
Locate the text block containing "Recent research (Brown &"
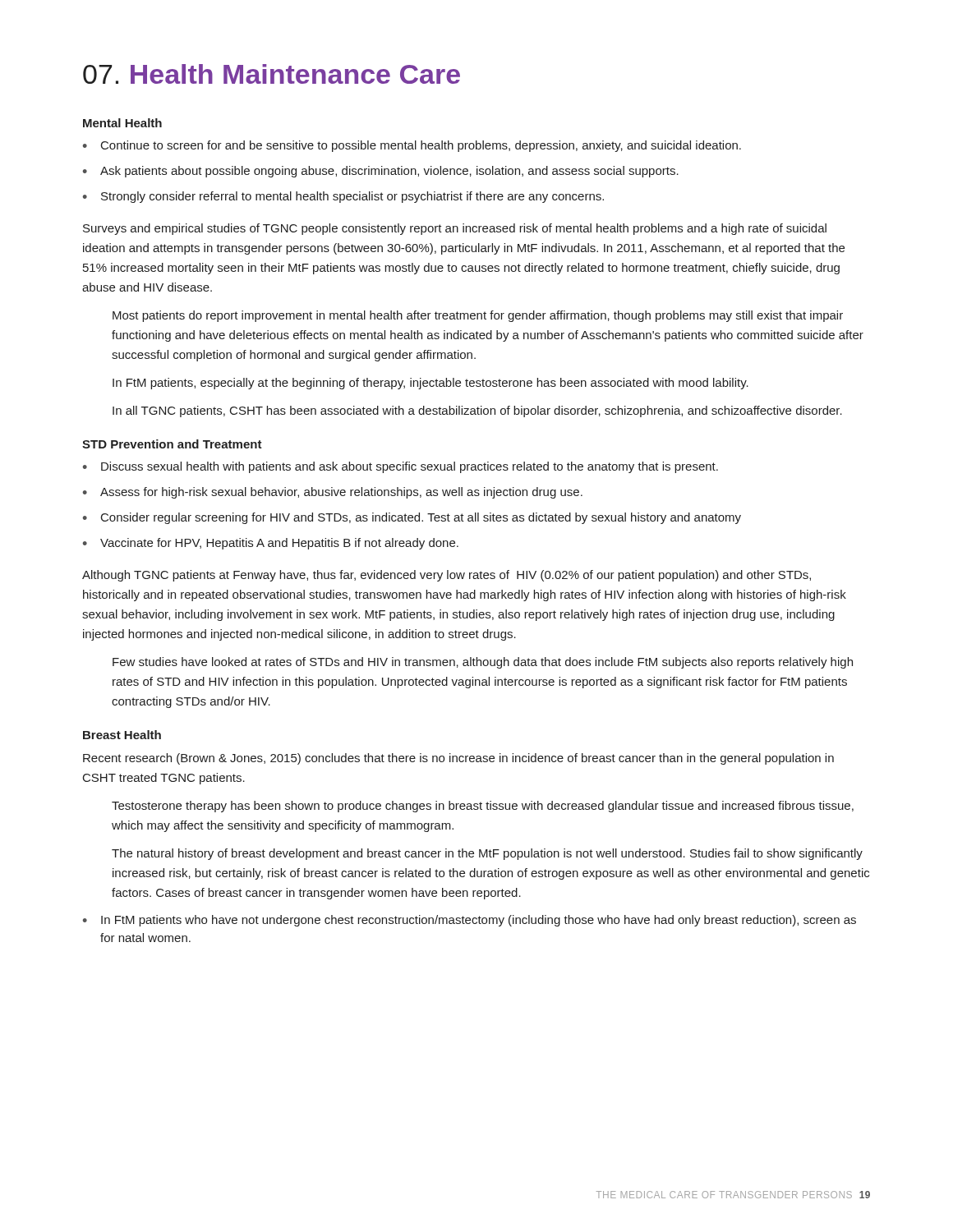(458, 767)
